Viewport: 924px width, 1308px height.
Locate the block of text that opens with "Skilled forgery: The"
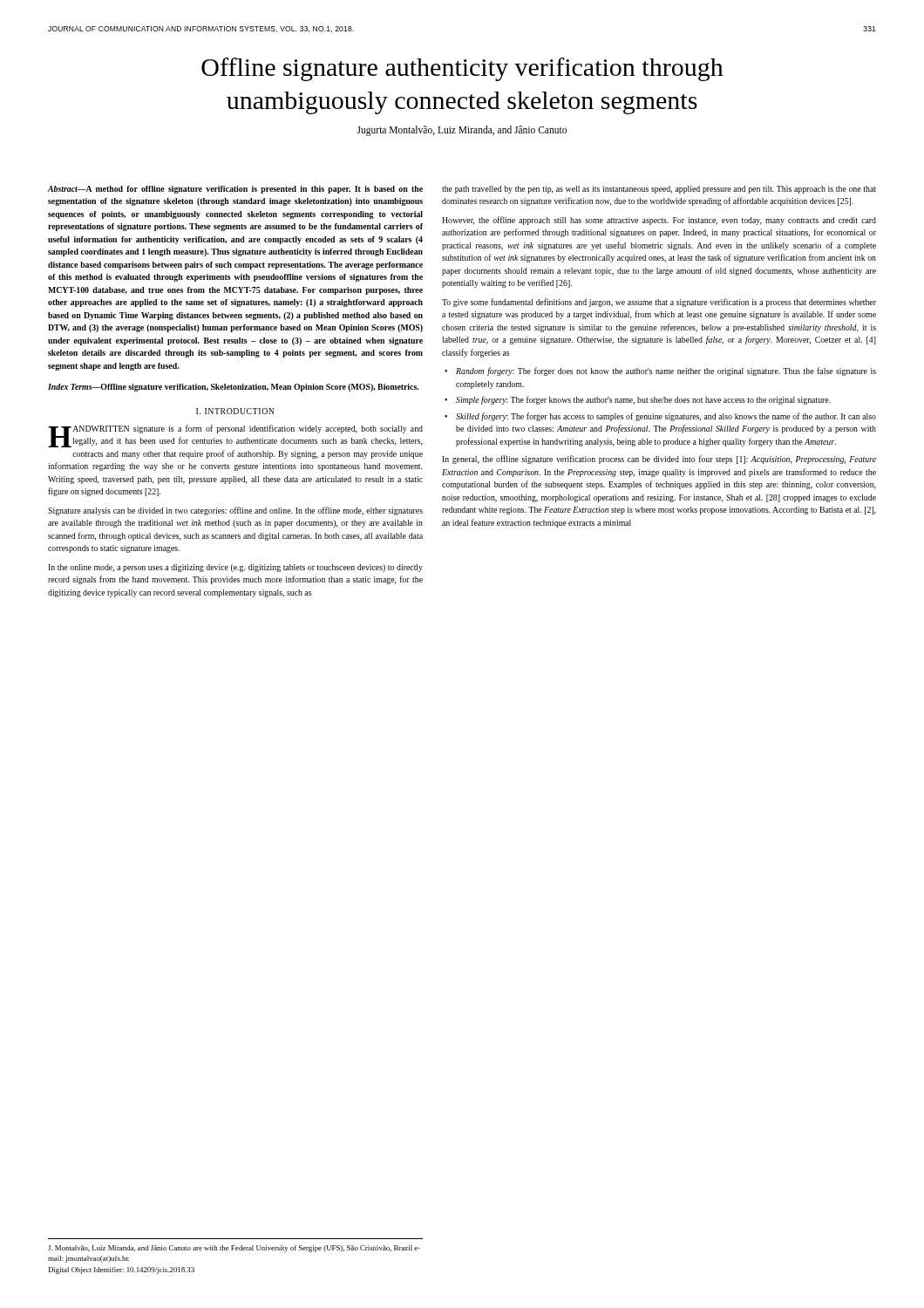click(666, 429)
